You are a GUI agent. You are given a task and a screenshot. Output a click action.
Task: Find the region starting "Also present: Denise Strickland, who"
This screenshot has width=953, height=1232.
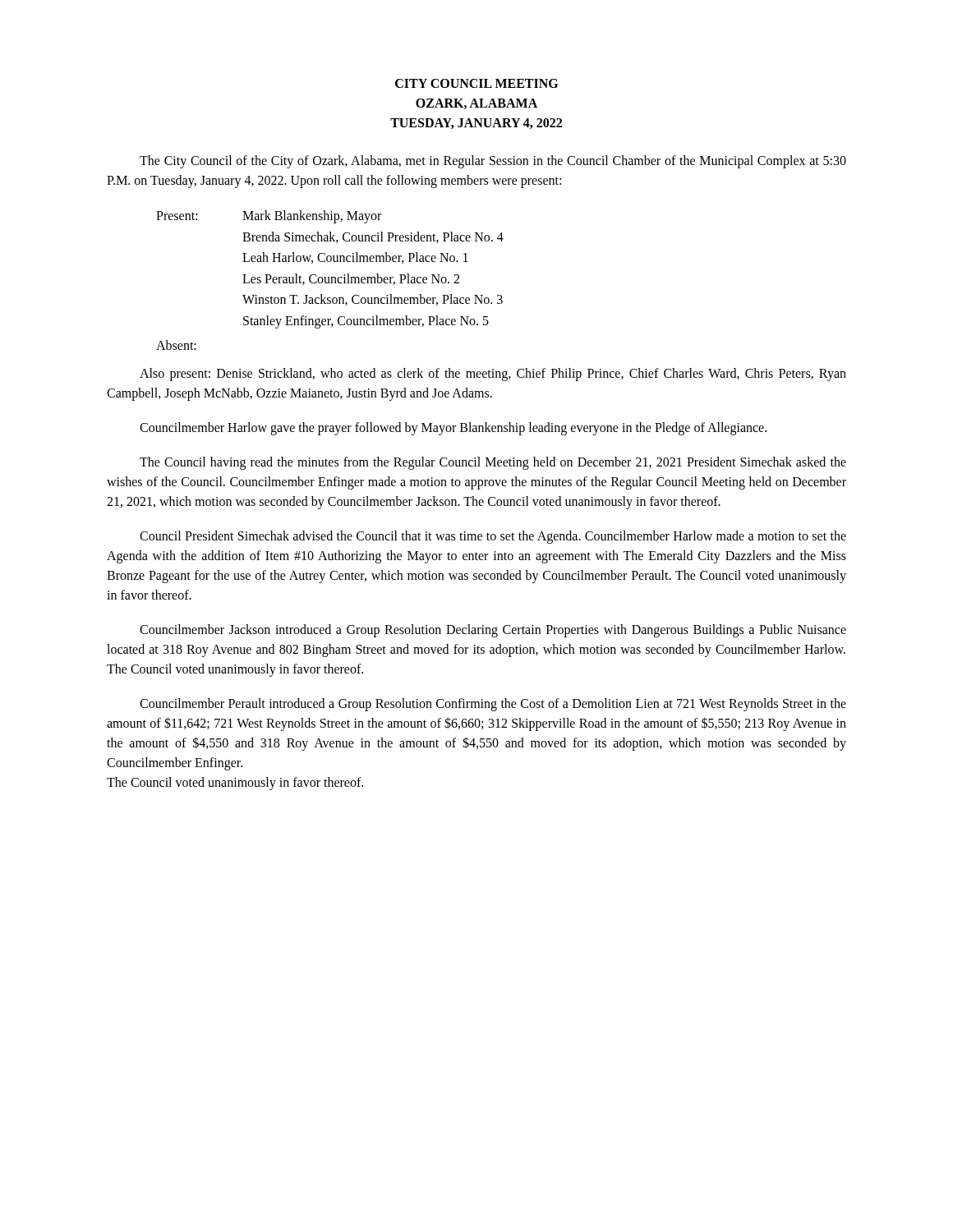(x=476, y=383)
